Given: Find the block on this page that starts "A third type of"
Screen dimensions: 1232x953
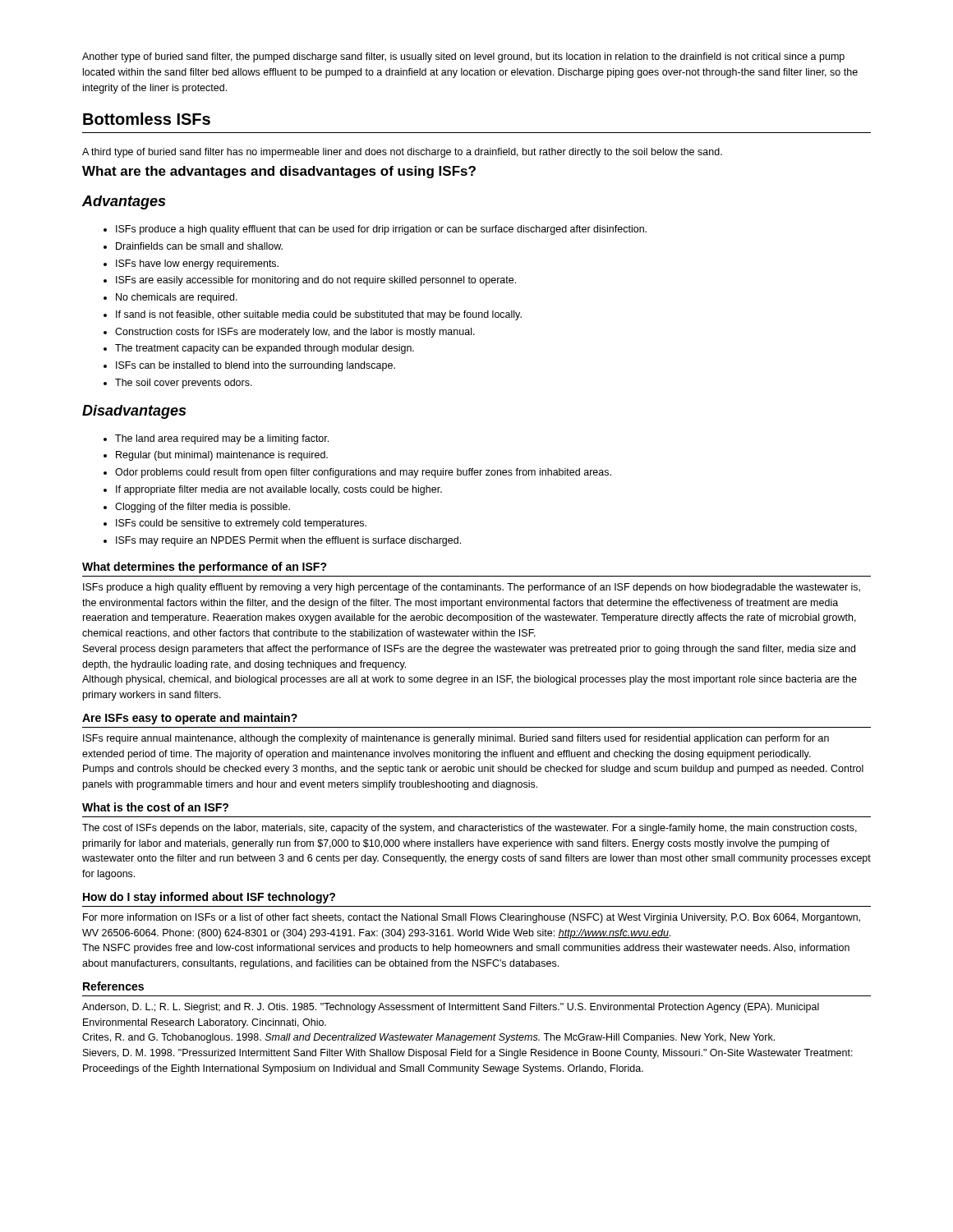Looking at the screenshot, I should point(402,152).
